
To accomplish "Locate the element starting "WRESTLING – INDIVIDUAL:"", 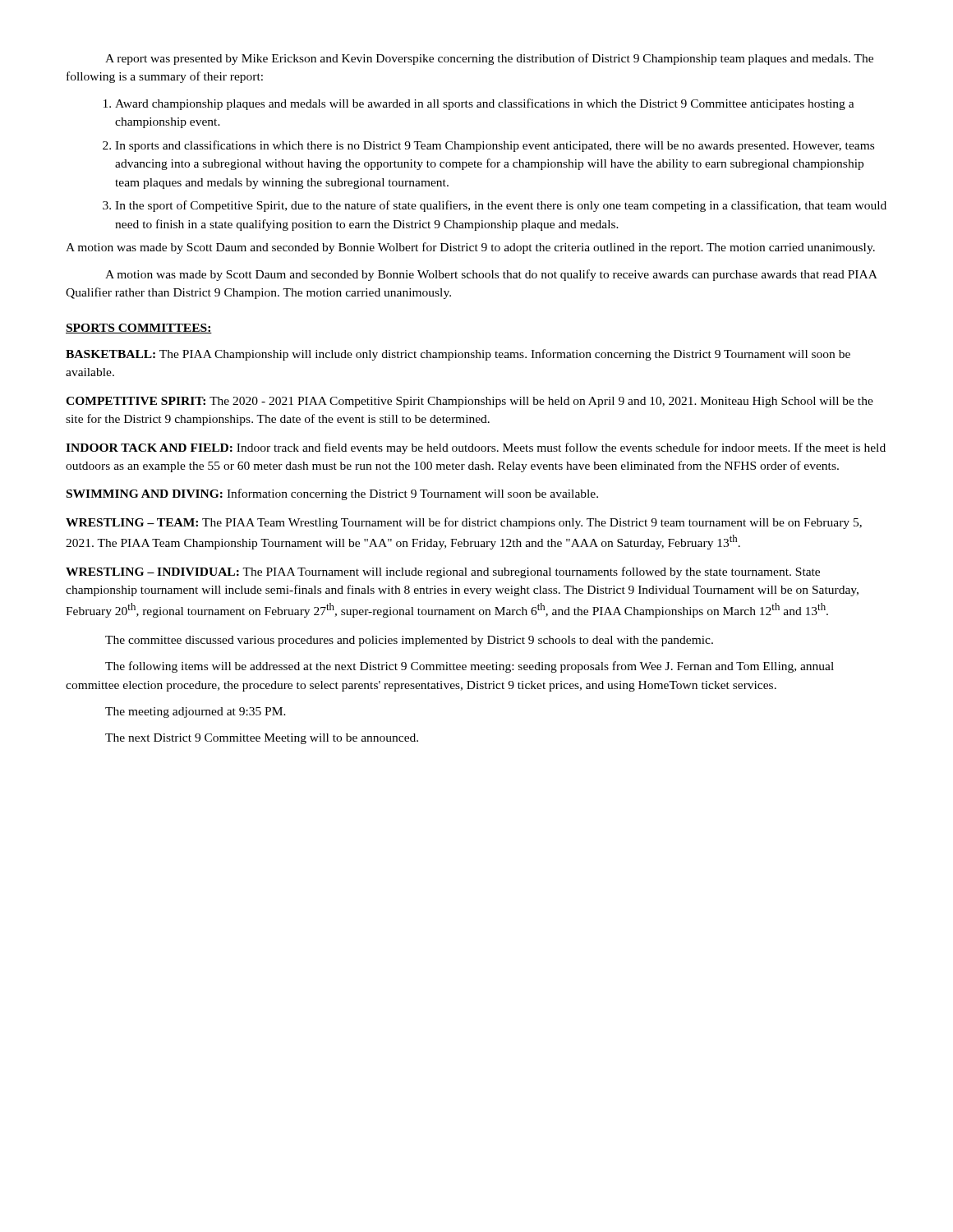I will point(476,592).
